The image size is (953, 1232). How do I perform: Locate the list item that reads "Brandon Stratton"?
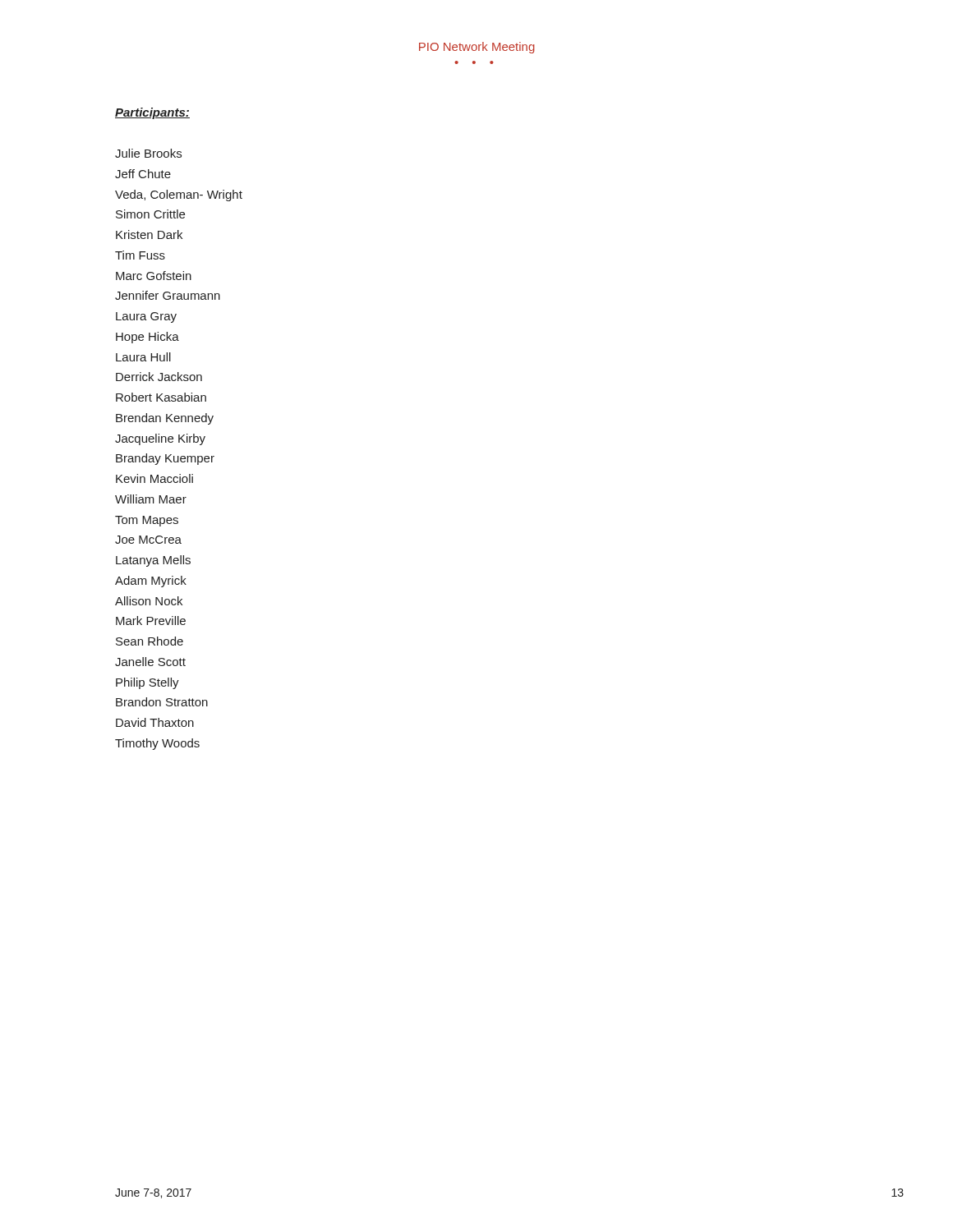tap(162, 702)
